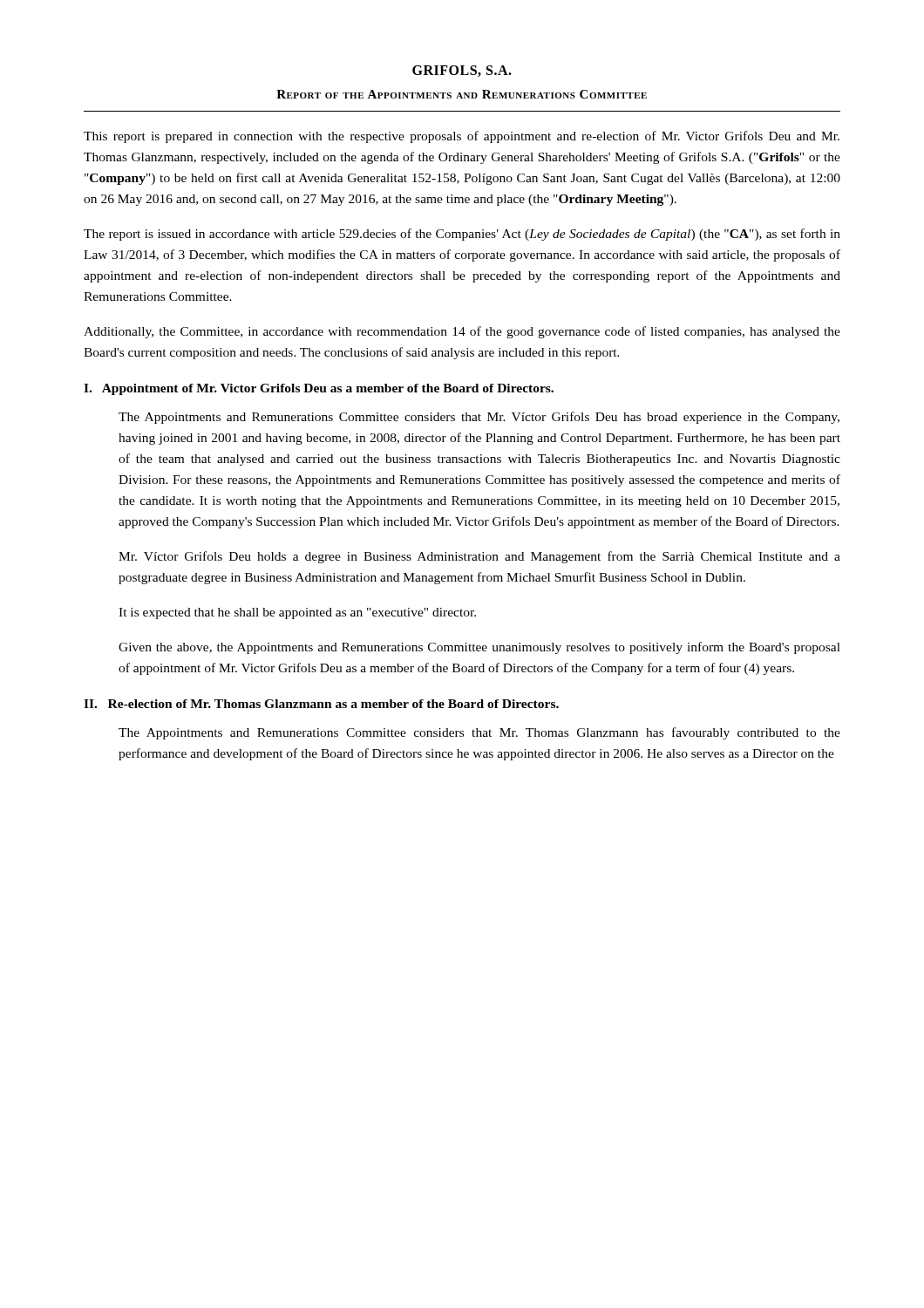
Task: Point to the section header beginning "I. Appointment of Mr."
Action: coord(319,388)
